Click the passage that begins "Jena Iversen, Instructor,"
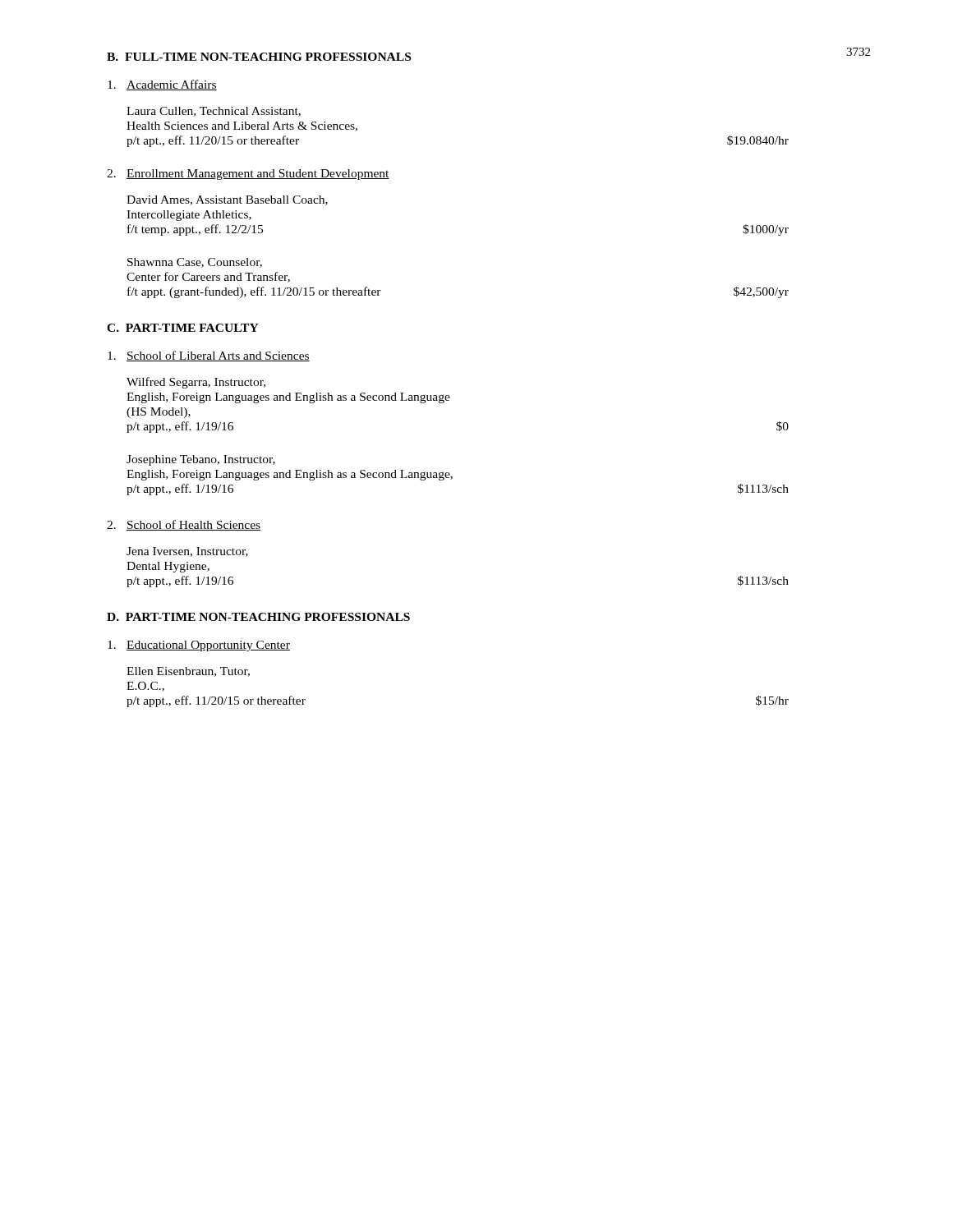 (187, 552)
